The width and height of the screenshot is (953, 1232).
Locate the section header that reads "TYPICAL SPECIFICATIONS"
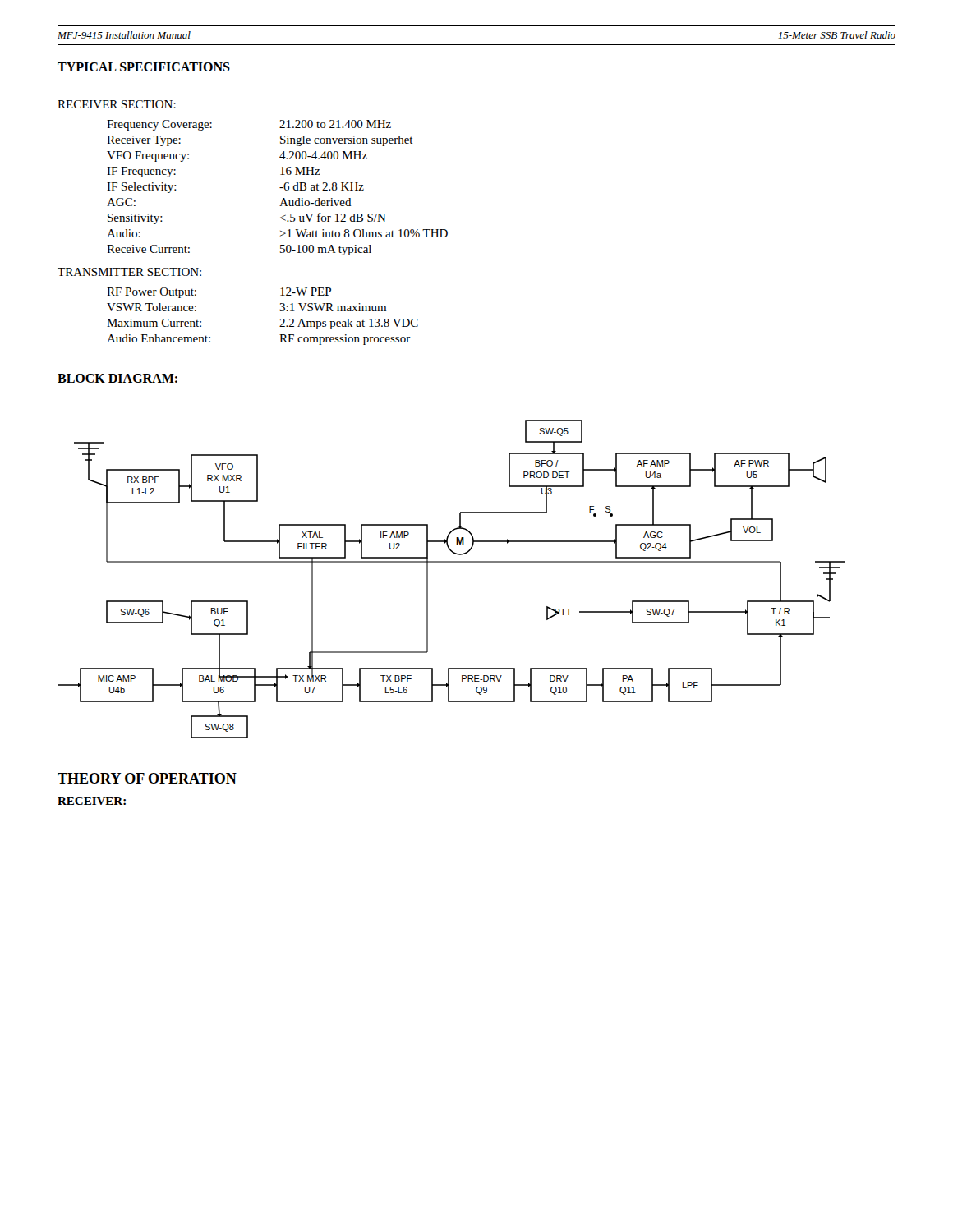[144, 67]
